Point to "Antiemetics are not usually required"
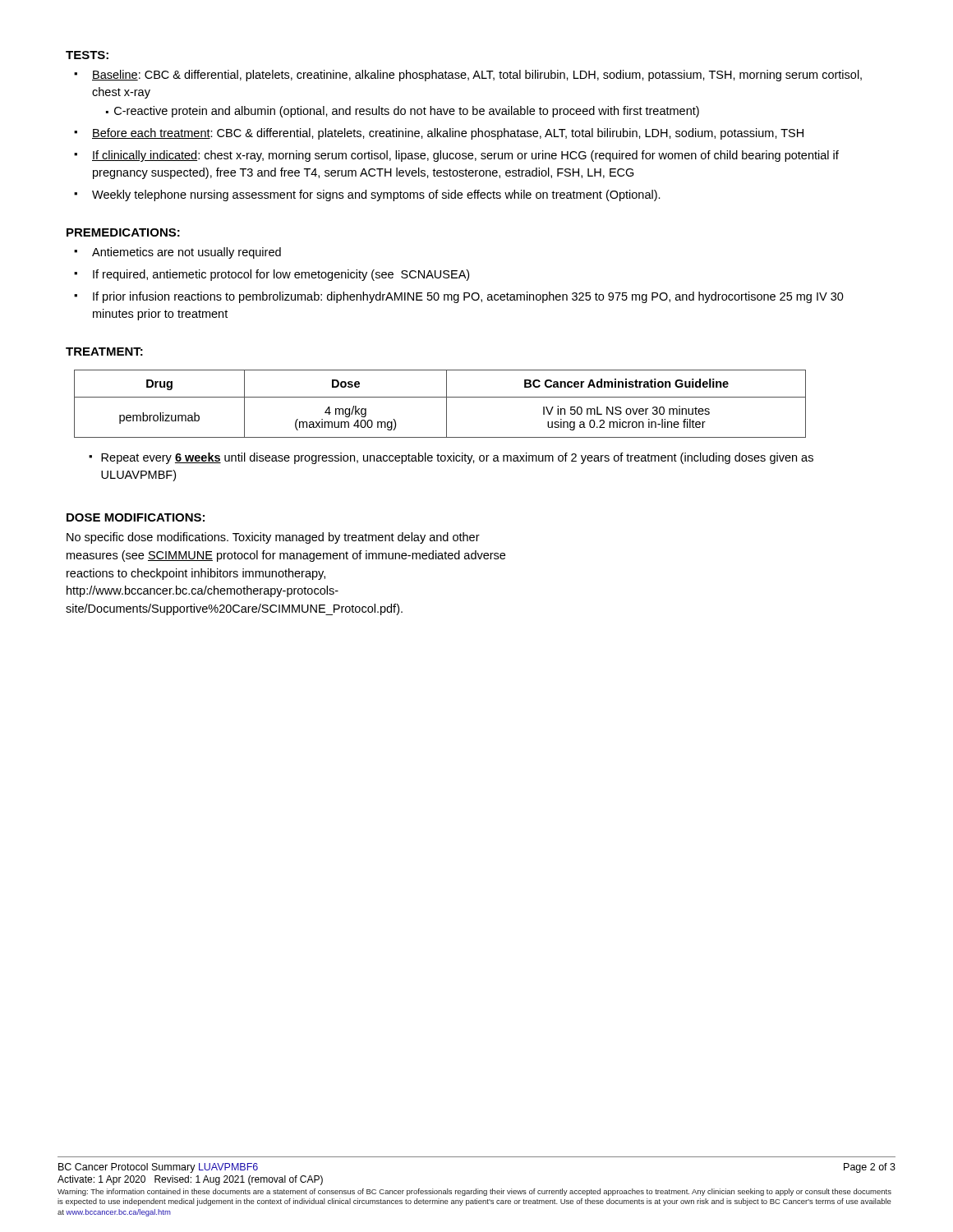953x1232 pixels. click(x=187, y=252)
